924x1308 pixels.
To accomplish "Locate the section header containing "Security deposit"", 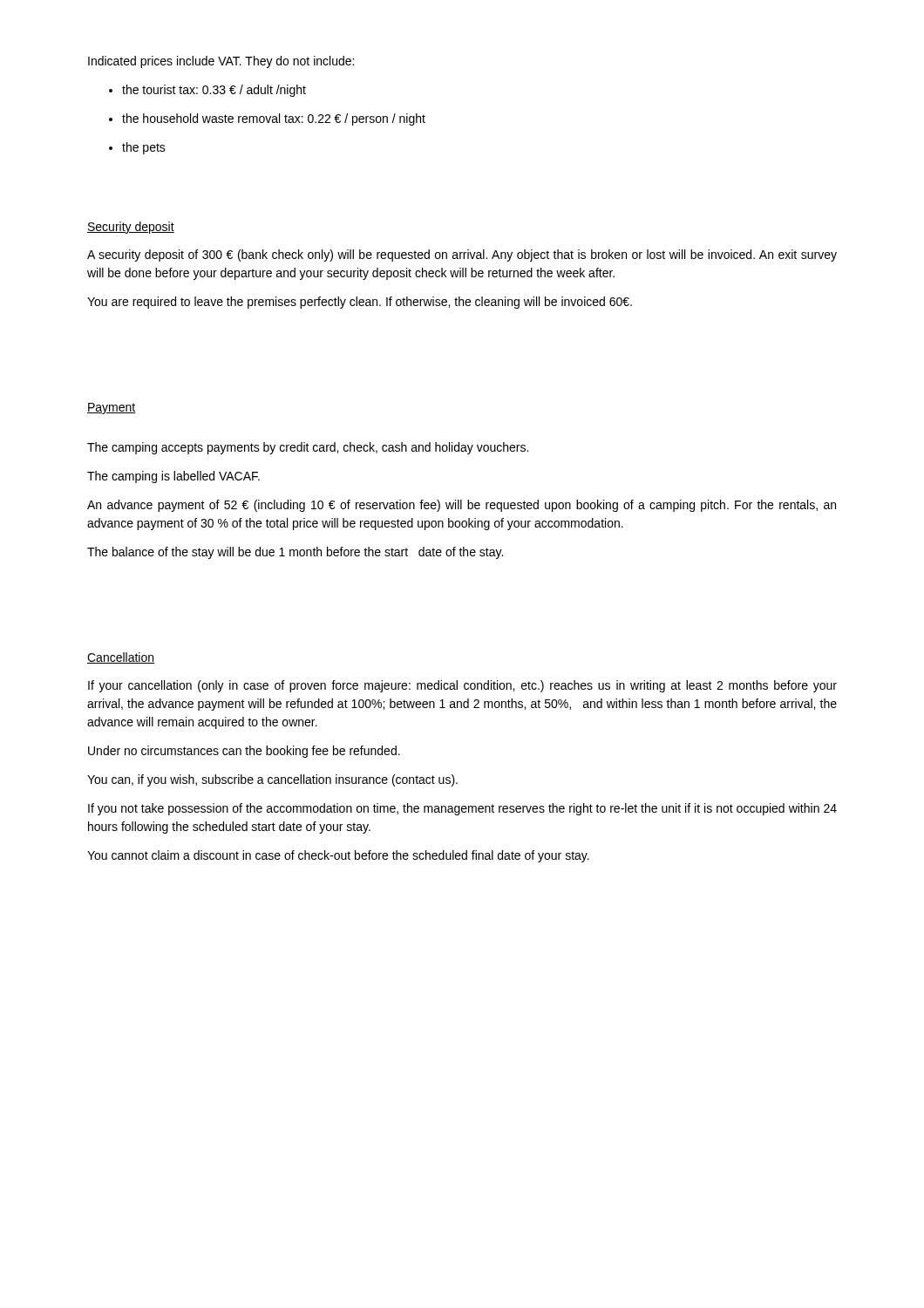I will pyautogui.click(x=131, y=227).
